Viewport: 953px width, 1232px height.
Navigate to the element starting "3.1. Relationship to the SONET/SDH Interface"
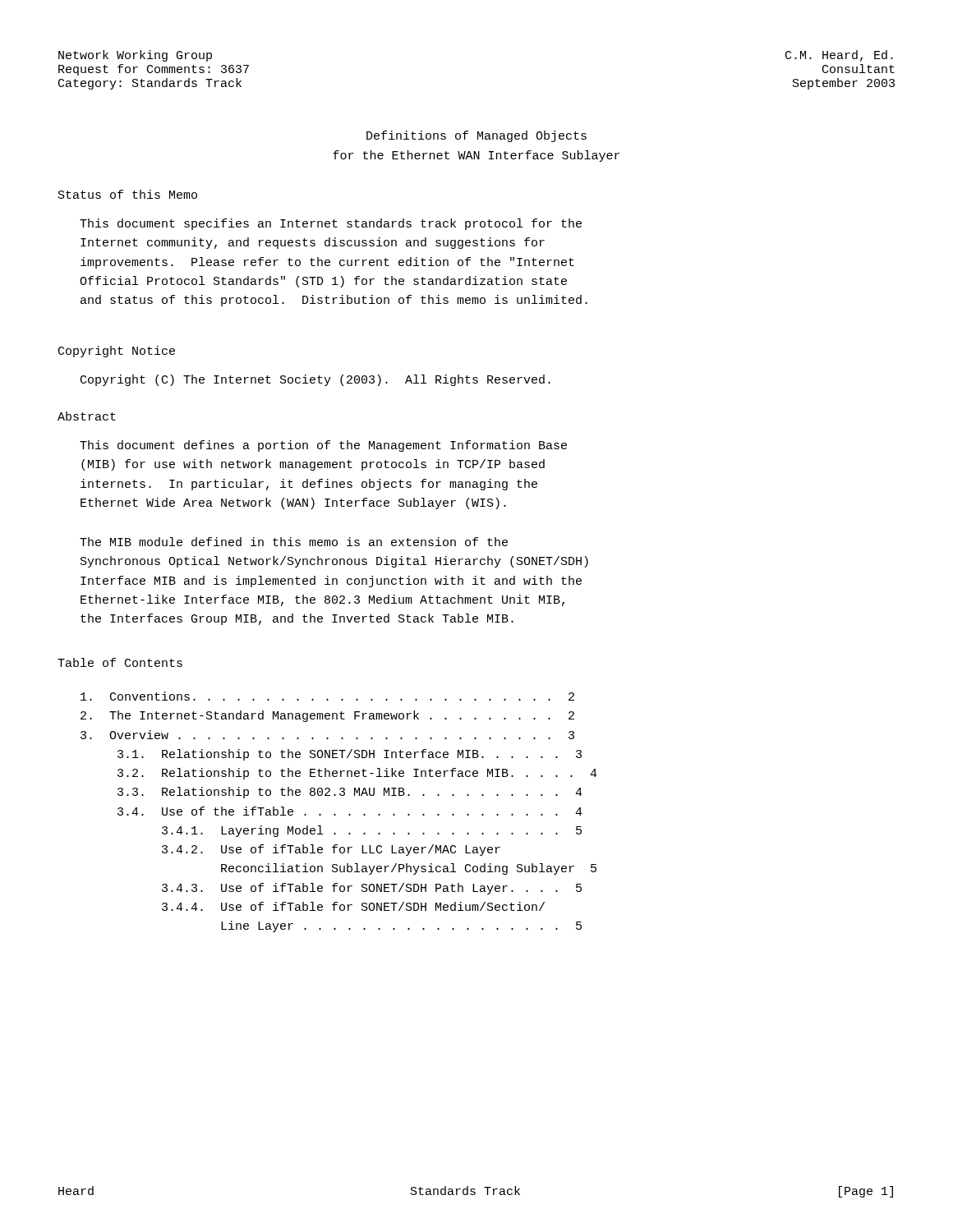coord(320,755)
